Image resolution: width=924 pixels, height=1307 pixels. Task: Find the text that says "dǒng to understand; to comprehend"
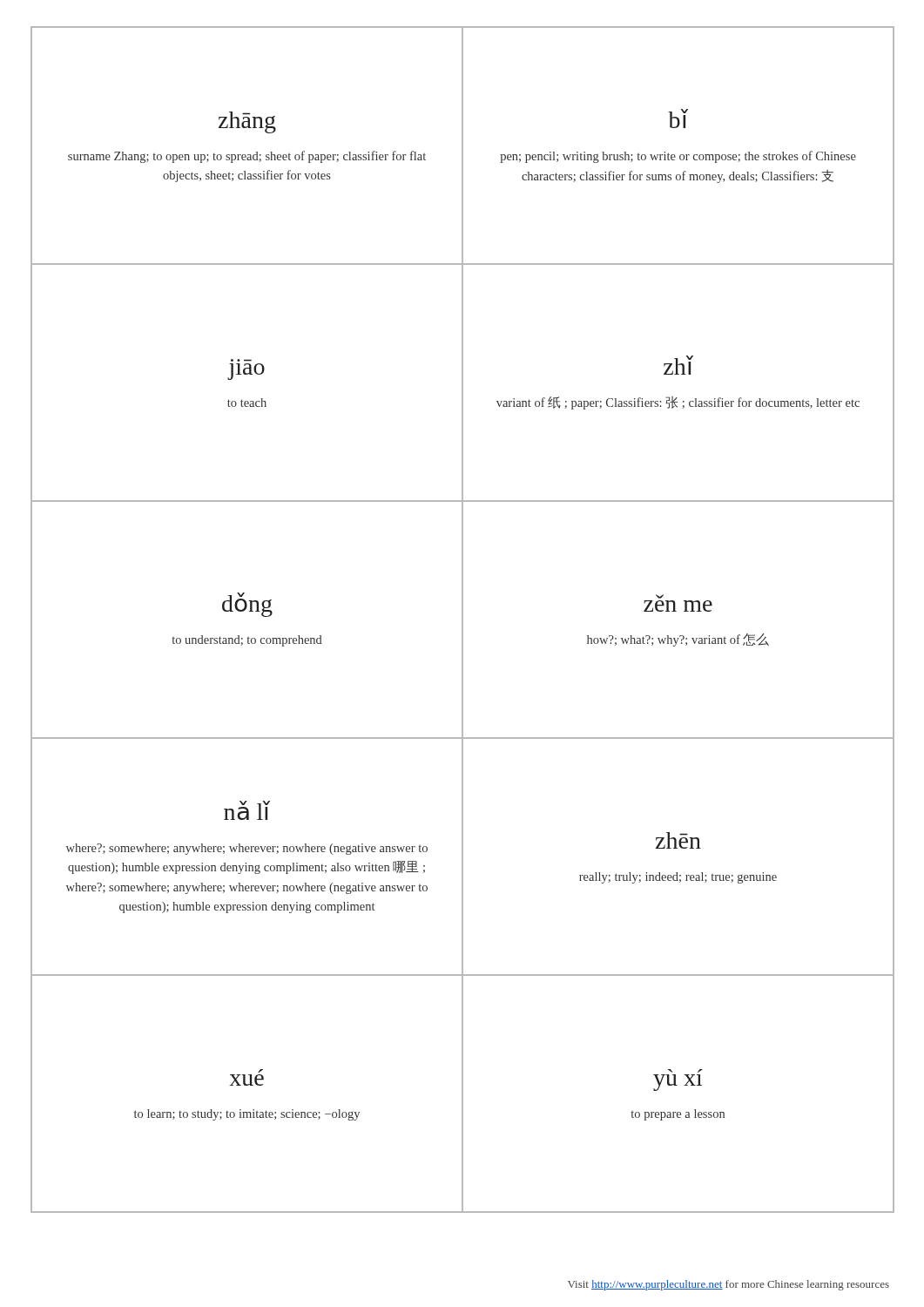pyautogui.click(x=247, y=620)
